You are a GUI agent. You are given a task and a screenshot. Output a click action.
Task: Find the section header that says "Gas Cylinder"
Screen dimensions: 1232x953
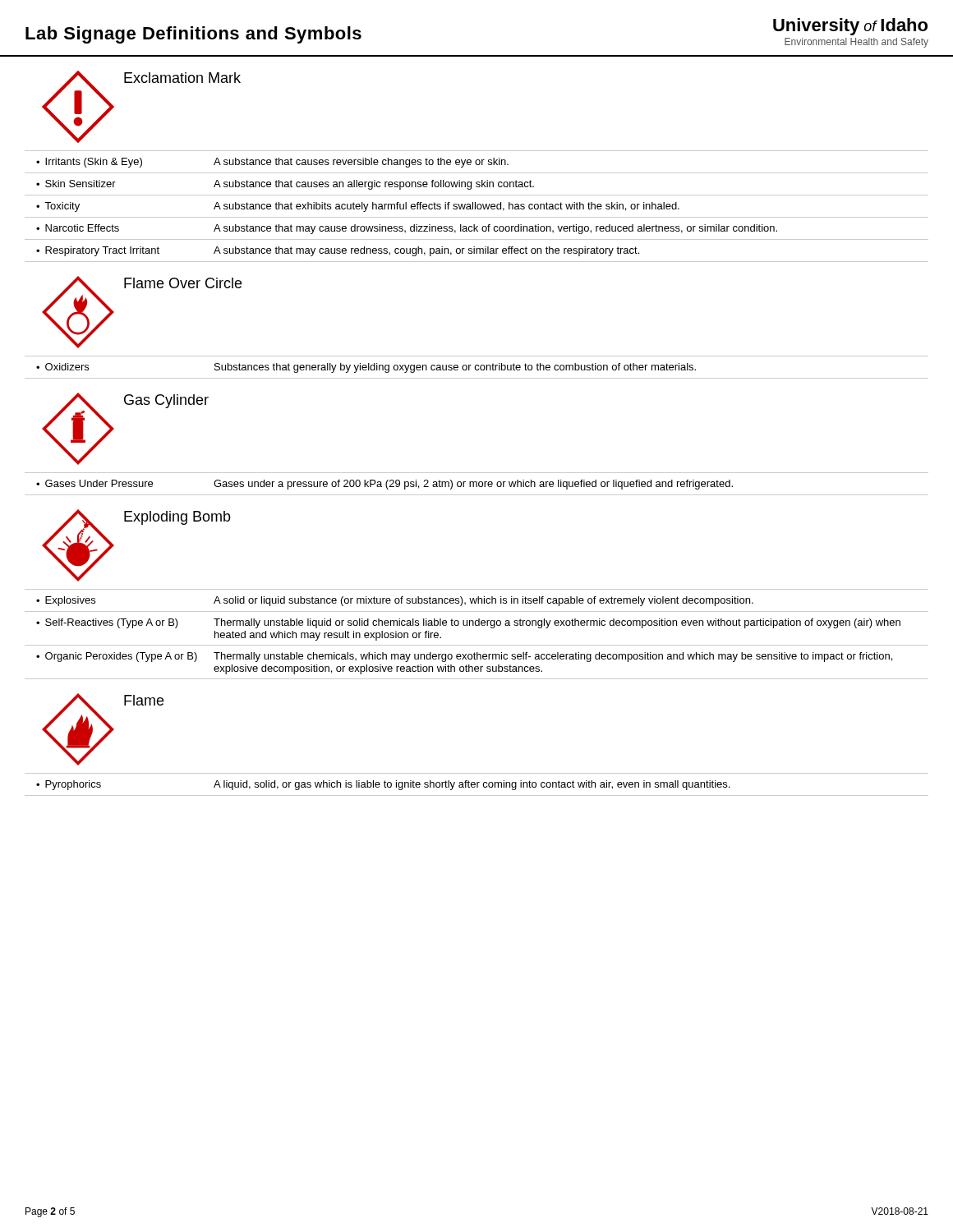(166, 400)
